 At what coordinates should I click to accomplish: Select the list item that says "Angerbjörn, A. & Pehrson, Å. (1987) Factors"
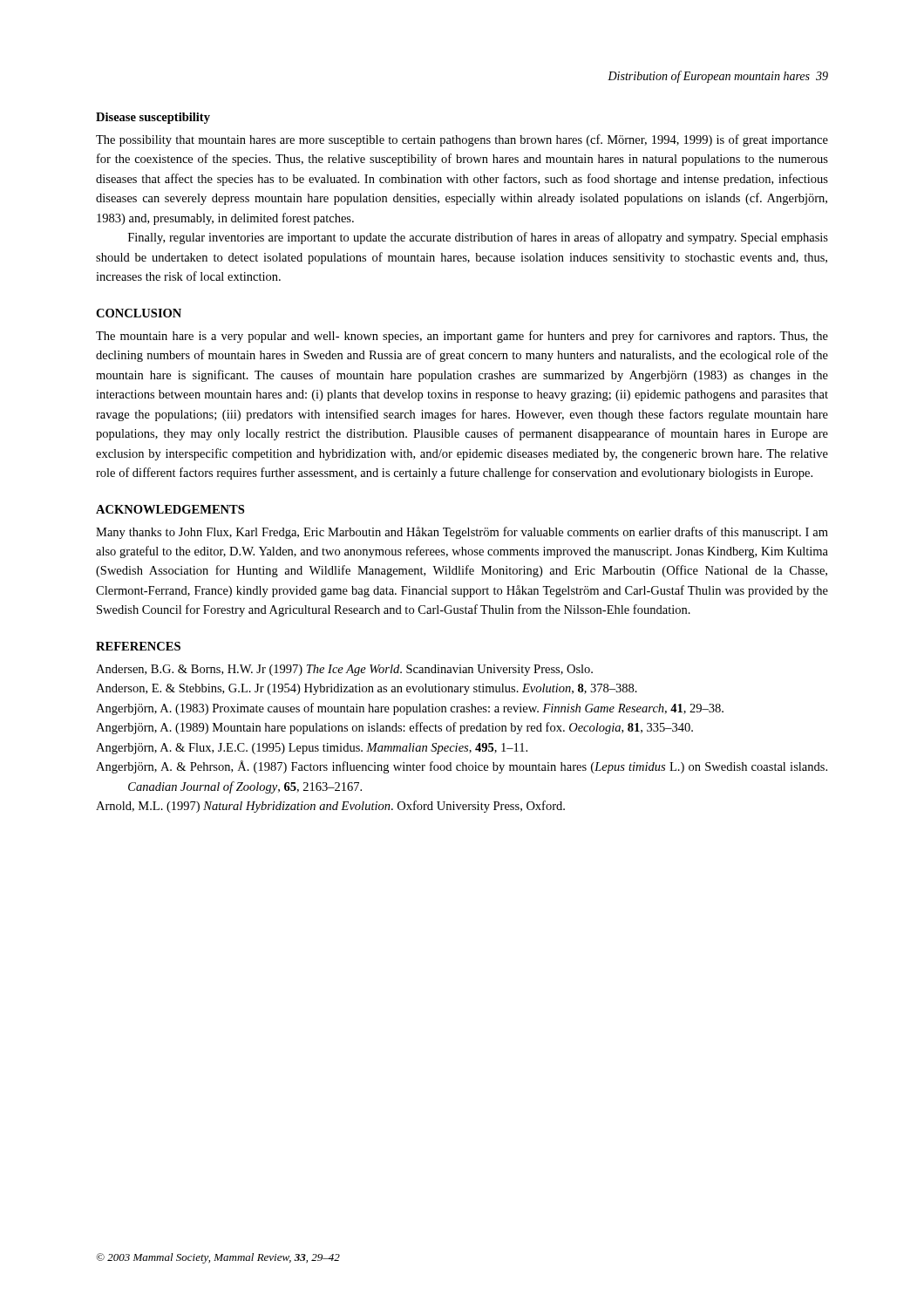pos(462,776)
